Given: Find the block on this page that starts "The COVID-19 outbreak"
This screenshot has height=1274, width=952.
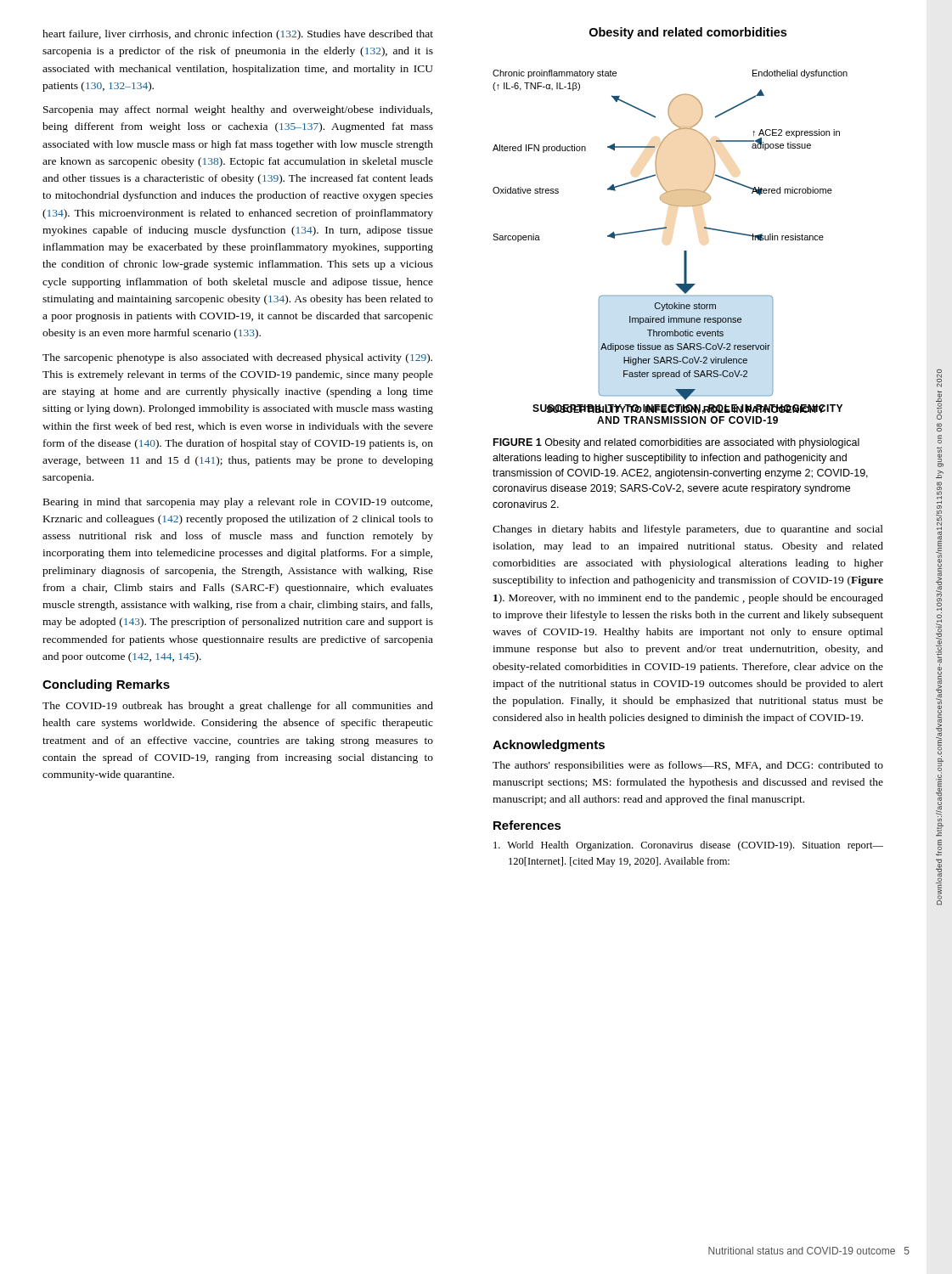Looking at the screenshot, I should [238, 740].
